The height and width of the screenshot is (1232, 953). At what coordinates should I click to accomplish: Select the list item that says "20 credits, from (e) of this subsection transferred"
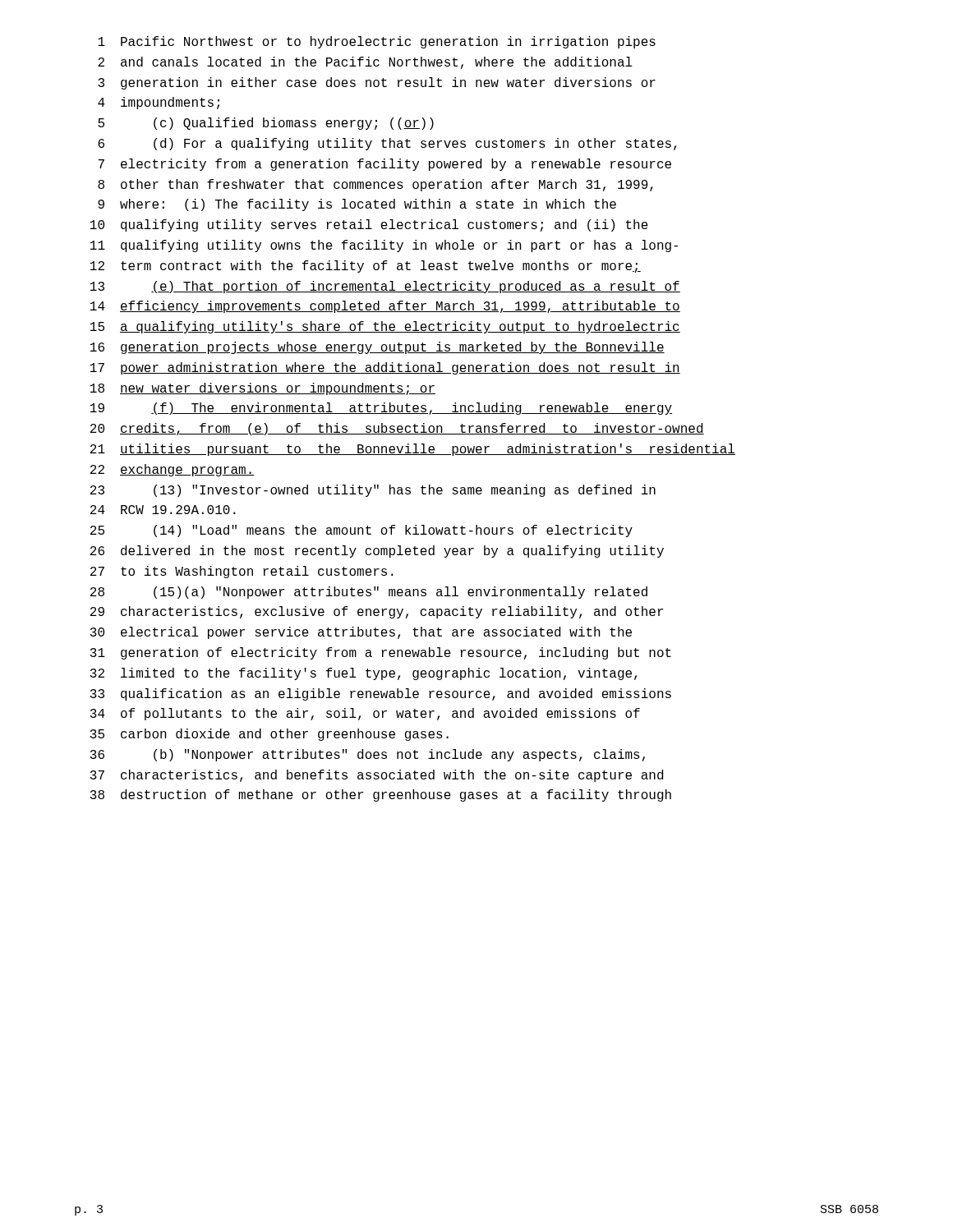click(476, 430)
